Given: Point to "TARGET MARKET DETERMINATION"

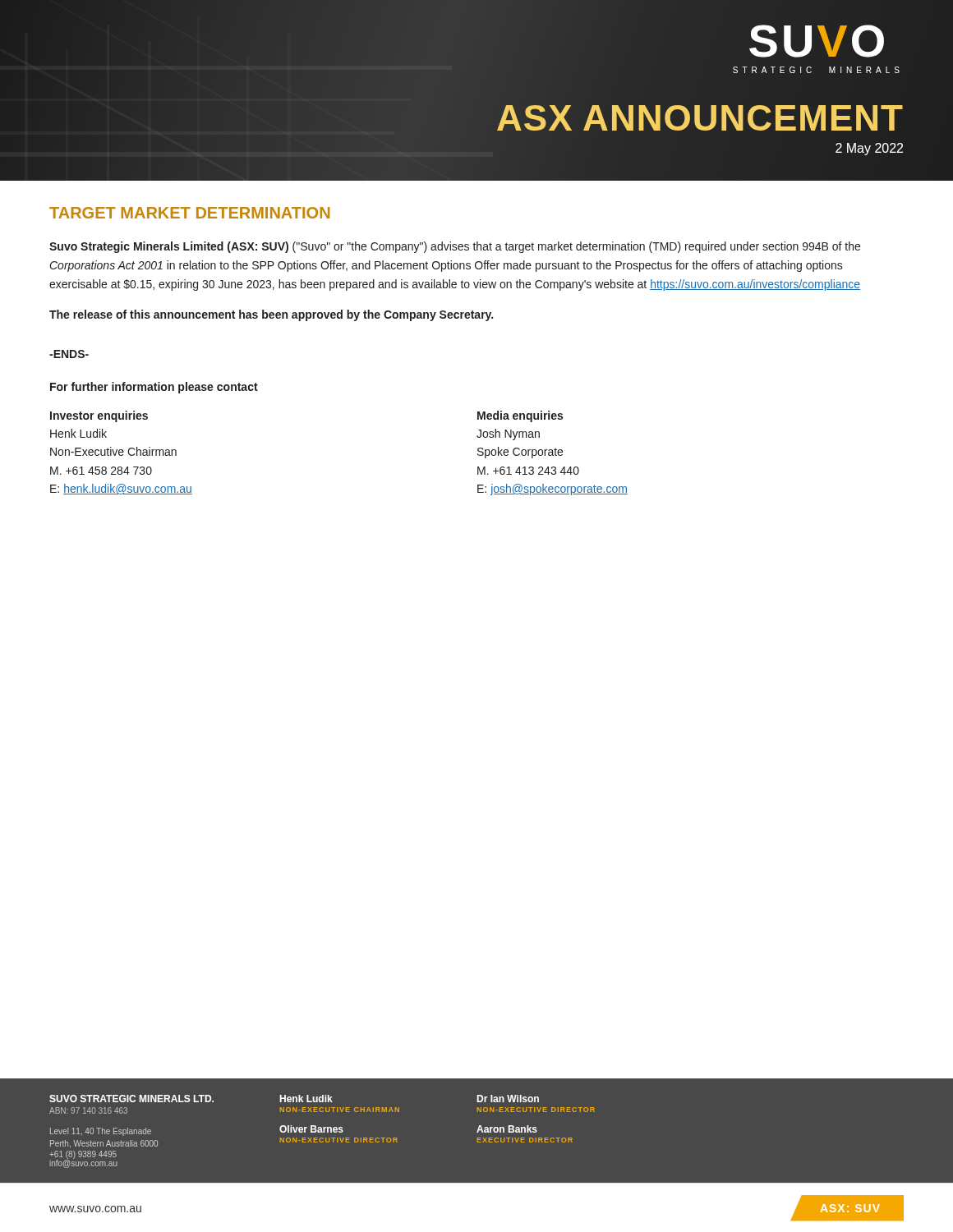Looking at the screenshot, I should [190, 213].
